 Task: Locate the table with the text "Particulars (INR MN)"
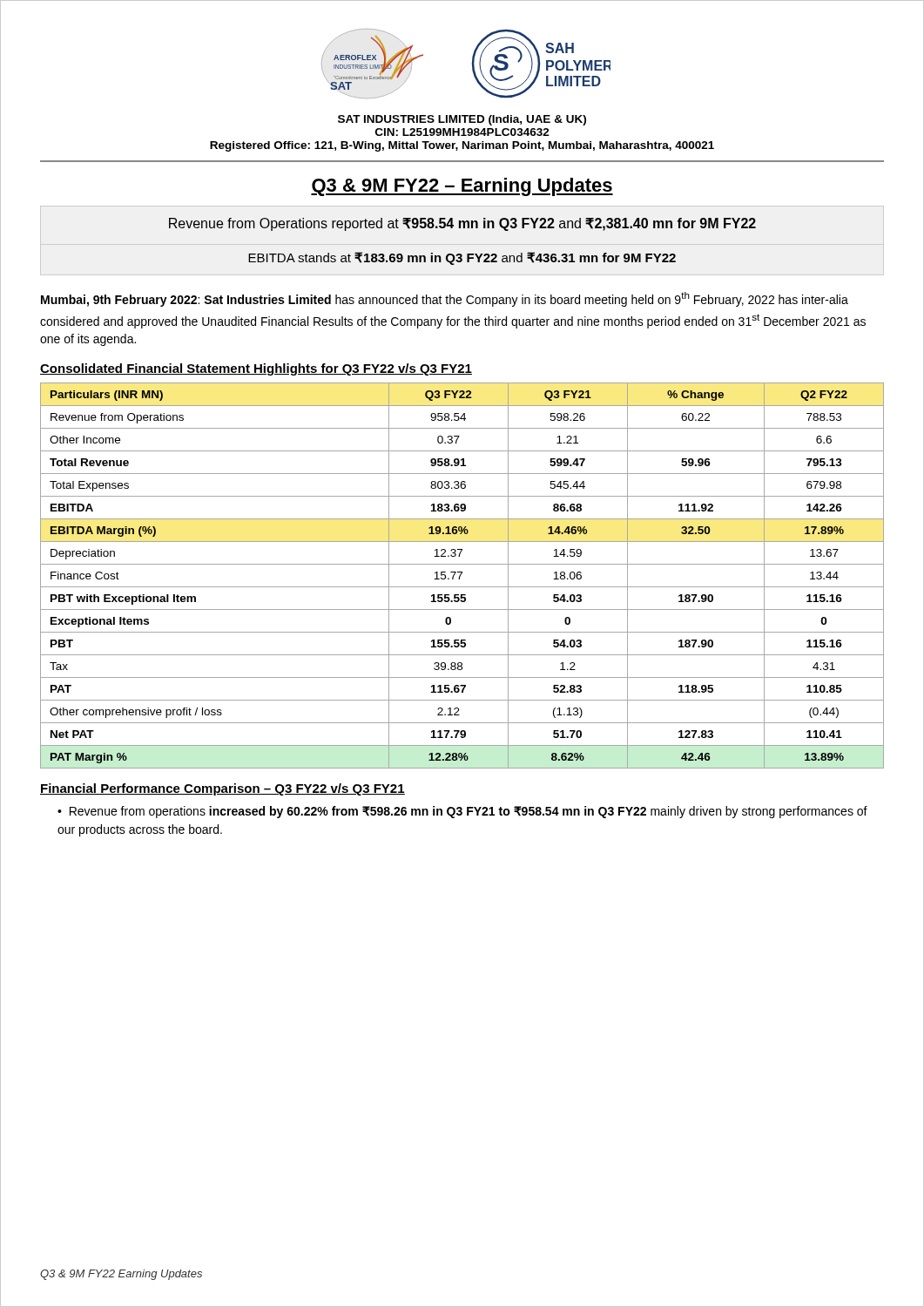462,576
